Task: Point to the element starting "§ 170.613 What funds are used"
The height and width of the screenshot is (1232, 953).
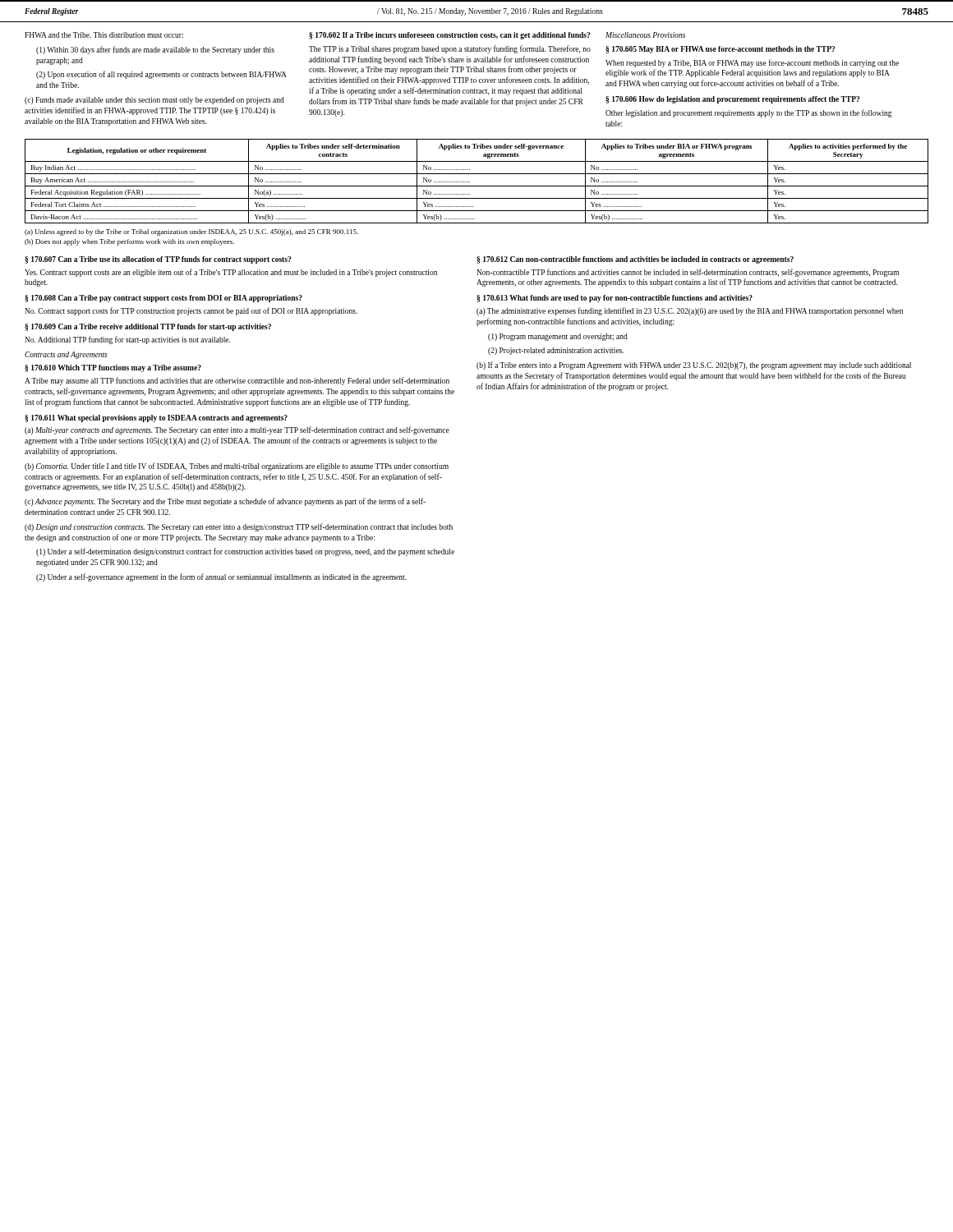Action: [614, 298]
